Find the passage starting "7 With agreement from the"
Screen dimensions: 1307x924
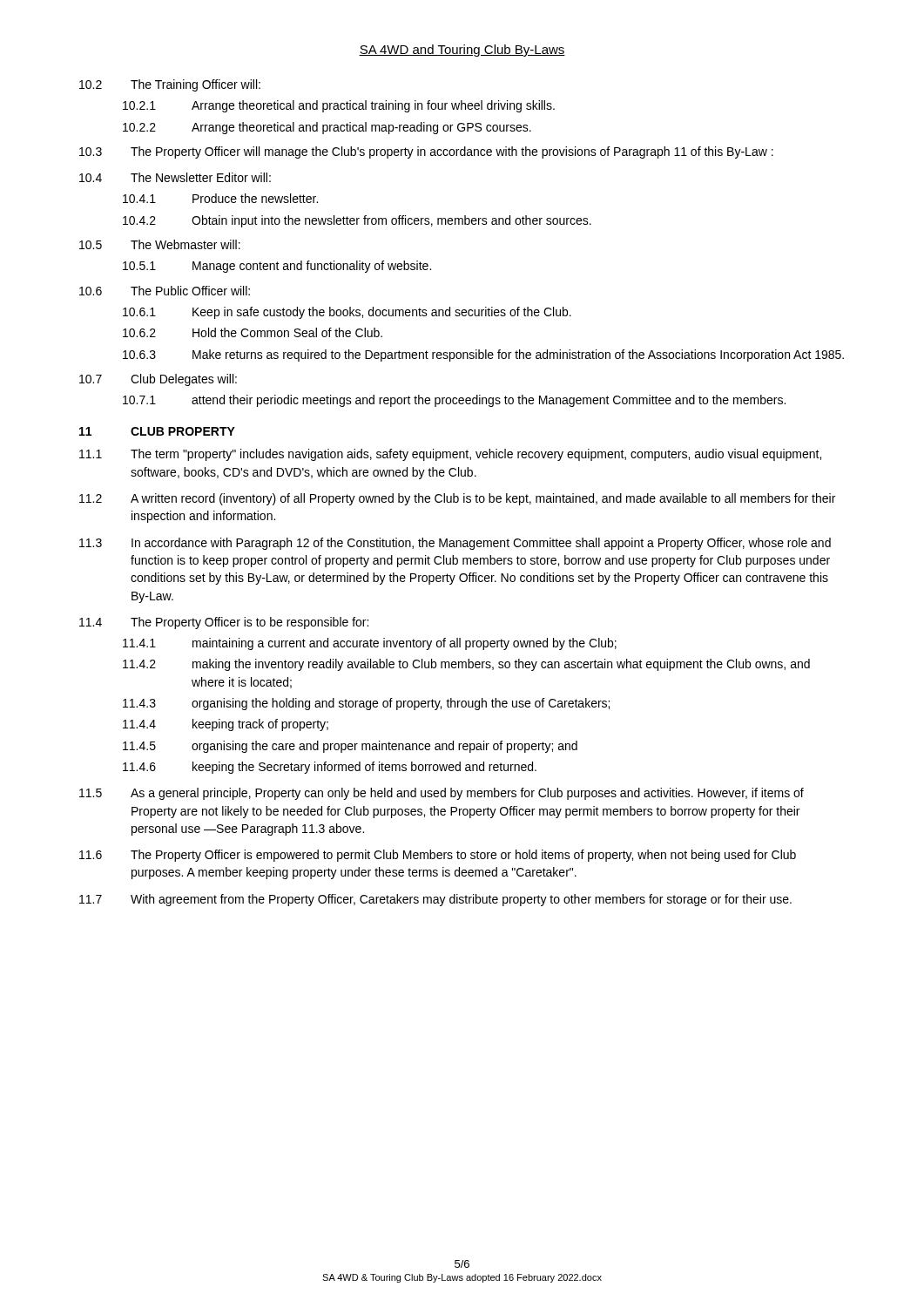tap(462, 899)
